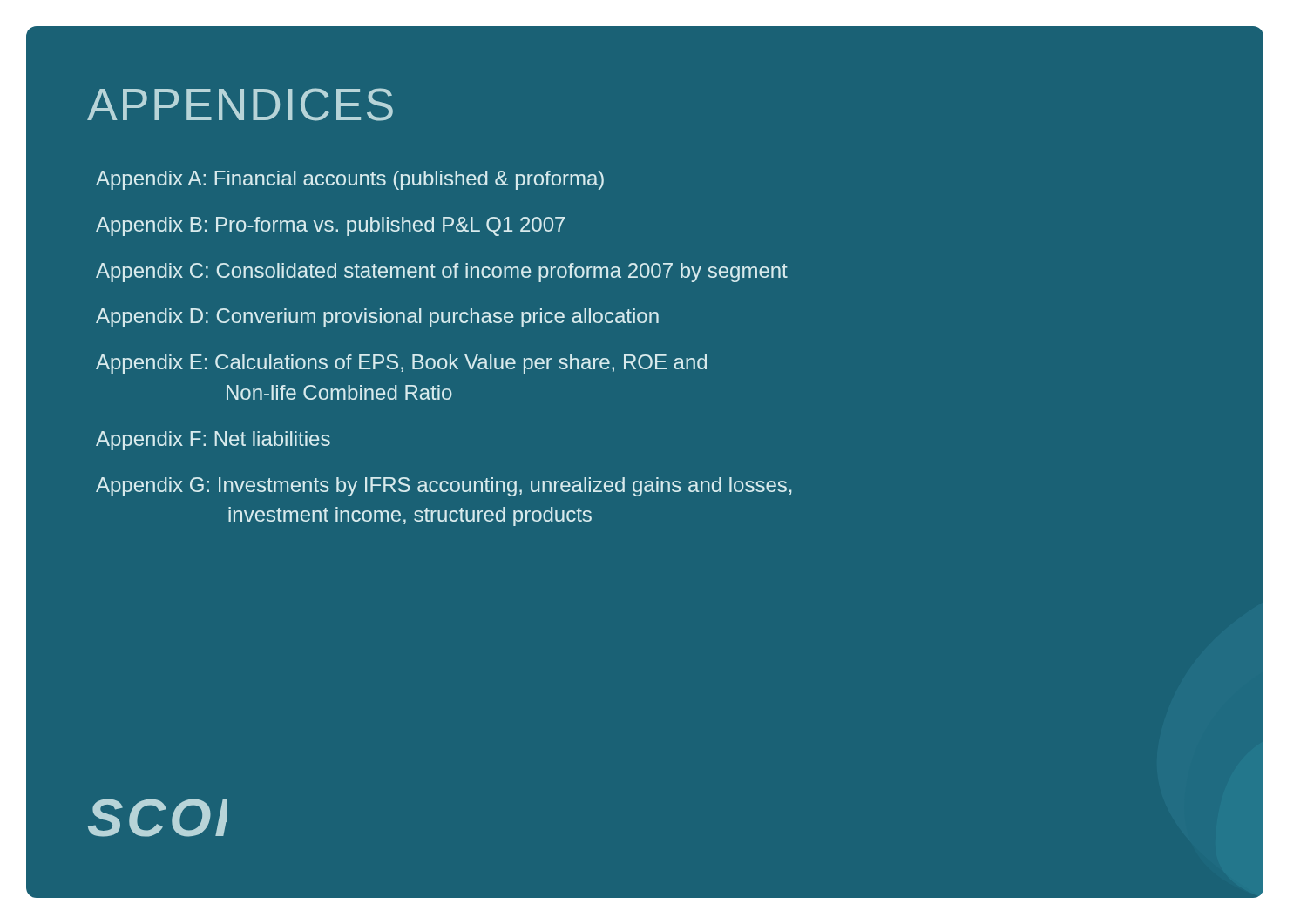Find the logo

tap(157, 818)
